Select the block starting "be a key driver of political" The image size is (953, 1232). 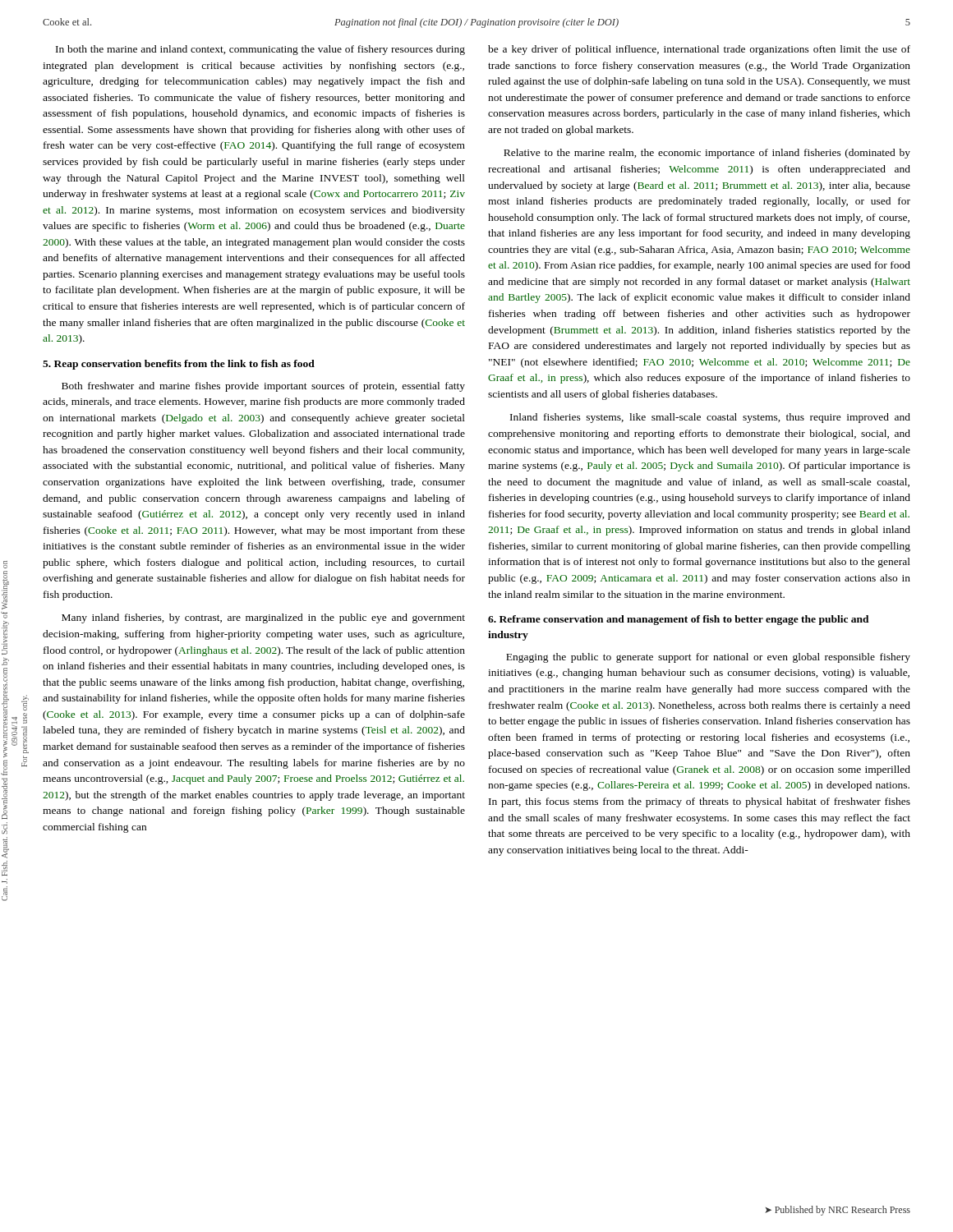tap(699, 89)
